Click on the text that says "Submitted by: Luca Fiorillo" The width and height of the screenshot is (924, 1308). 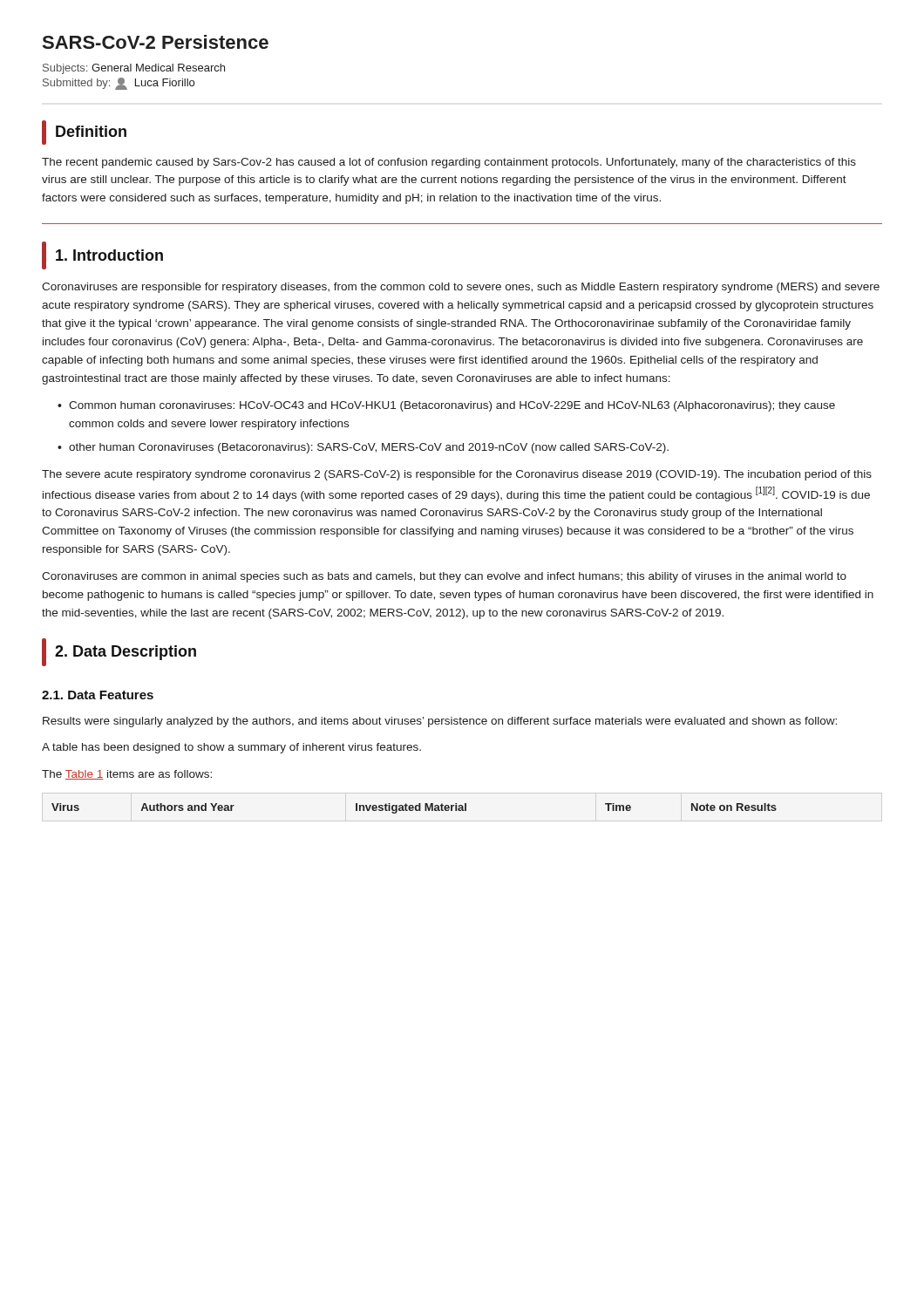pyautogui.click(x=119, y=83)
